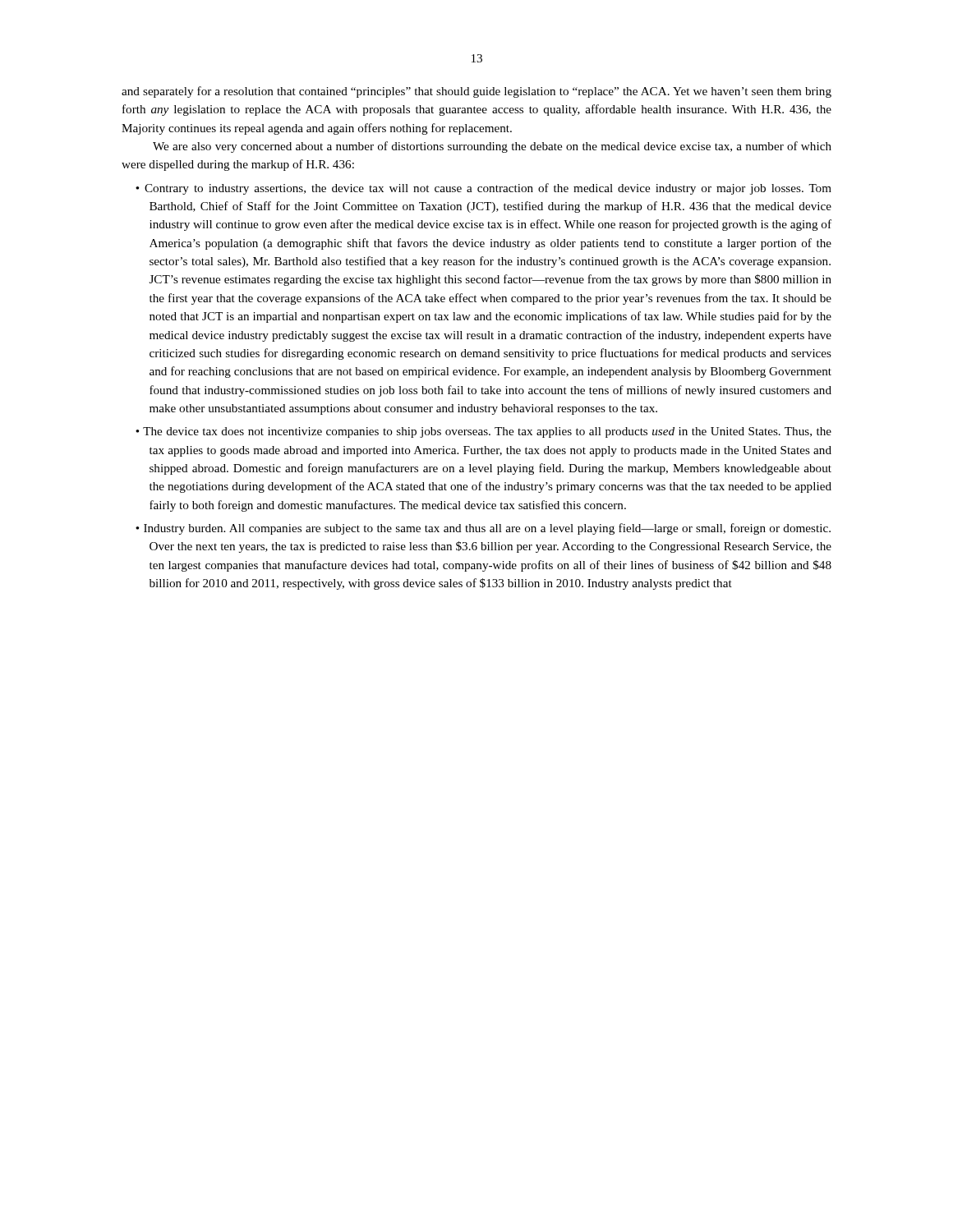Select the text block starting "• The device tax does"
This screenshot has height=1232, width=953.
476,468
